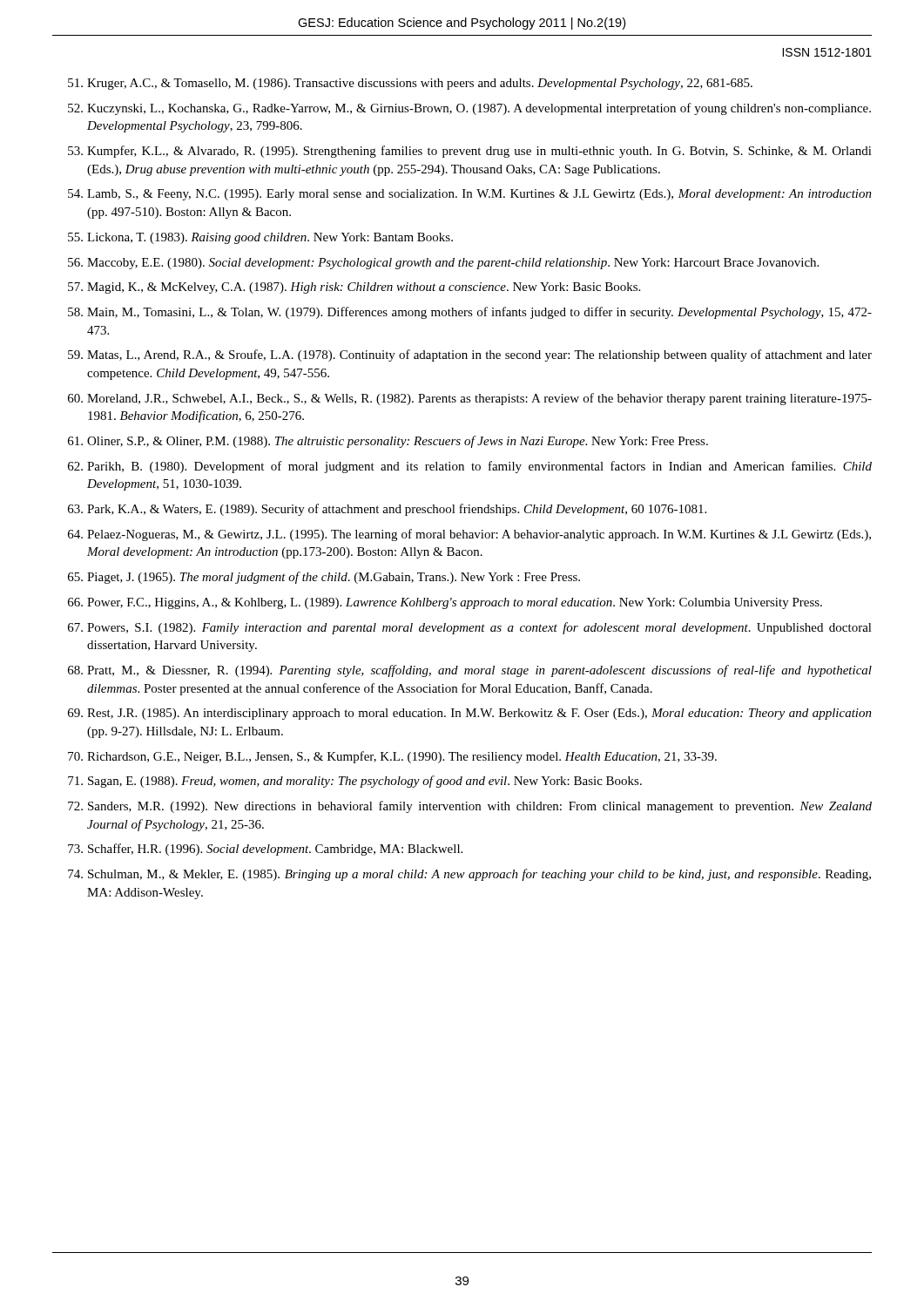Click on the text containing "ISSN 1512-1801"
The width and height of the screenshot is (924, 1307).
pyautogui.click(x=827, y=52)
